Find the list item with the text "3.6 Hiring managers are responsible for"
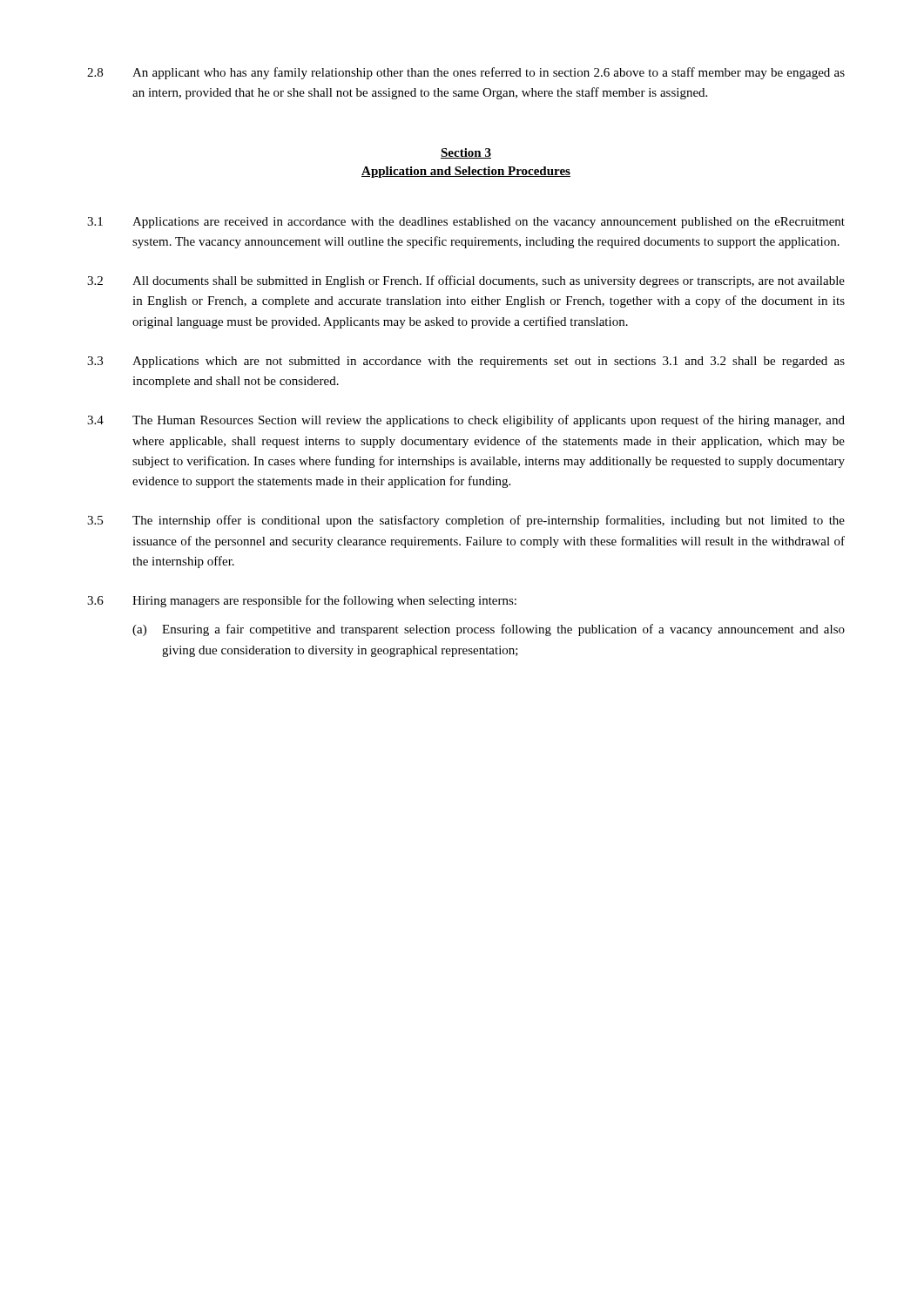The width and height of the screenshot is (924, 1307). (466, 626)
